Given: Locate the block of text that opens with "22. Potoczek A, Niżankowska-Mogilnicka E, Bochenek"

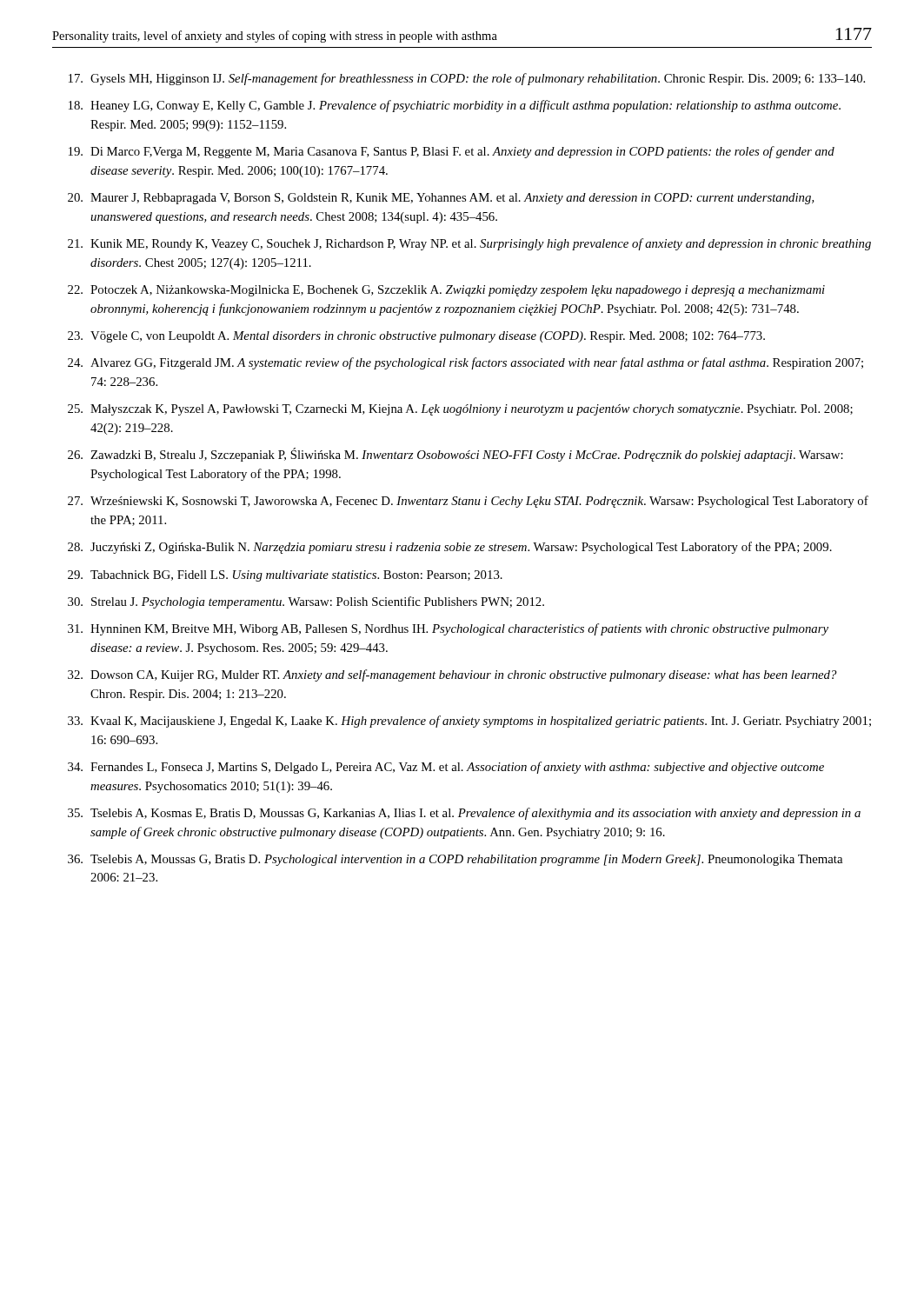Looking at the screenshot, I should pyautogui.click(x=462, y=300).
